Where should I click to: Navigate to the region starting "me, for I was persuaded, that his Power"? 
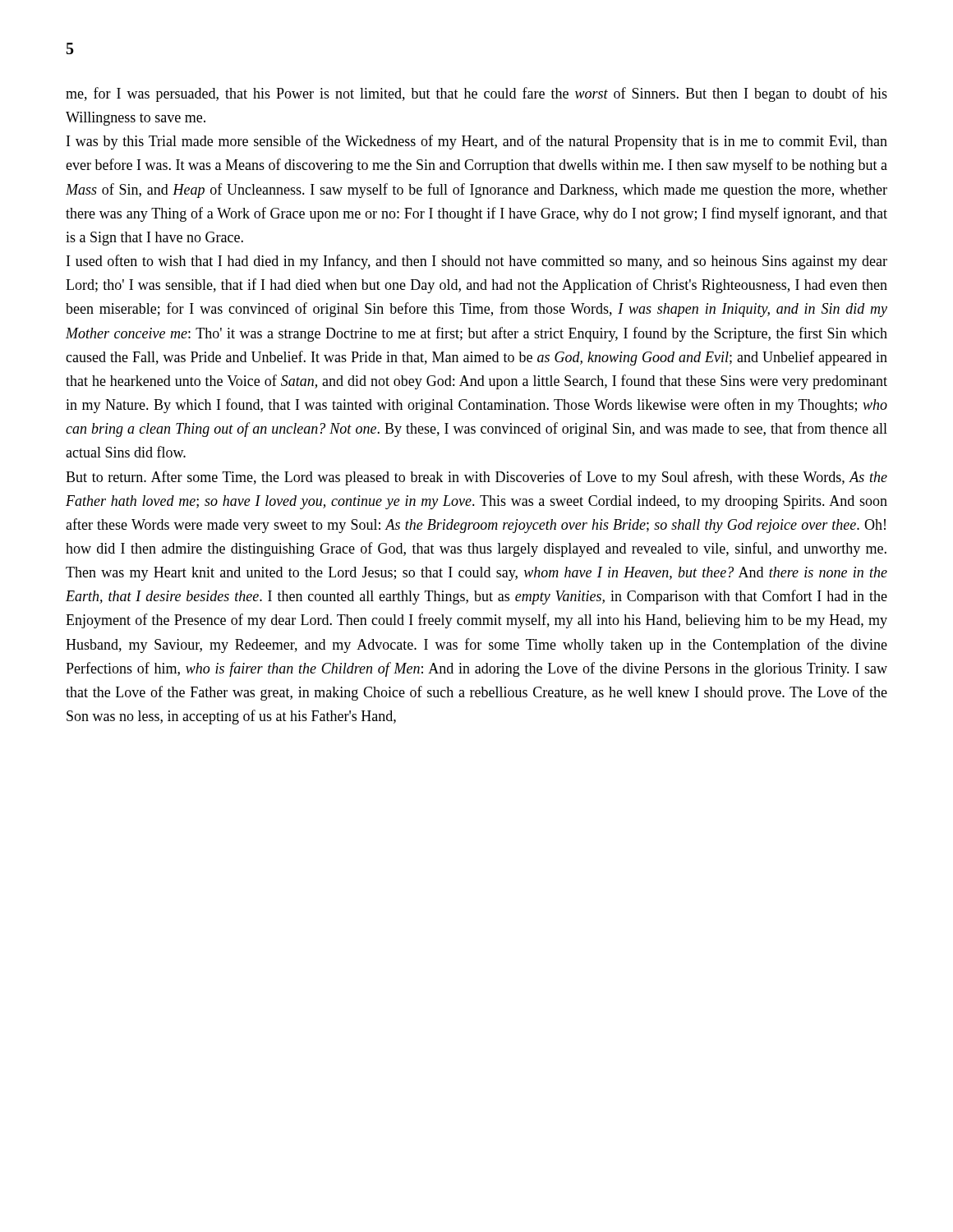click(x=476, y=405)
